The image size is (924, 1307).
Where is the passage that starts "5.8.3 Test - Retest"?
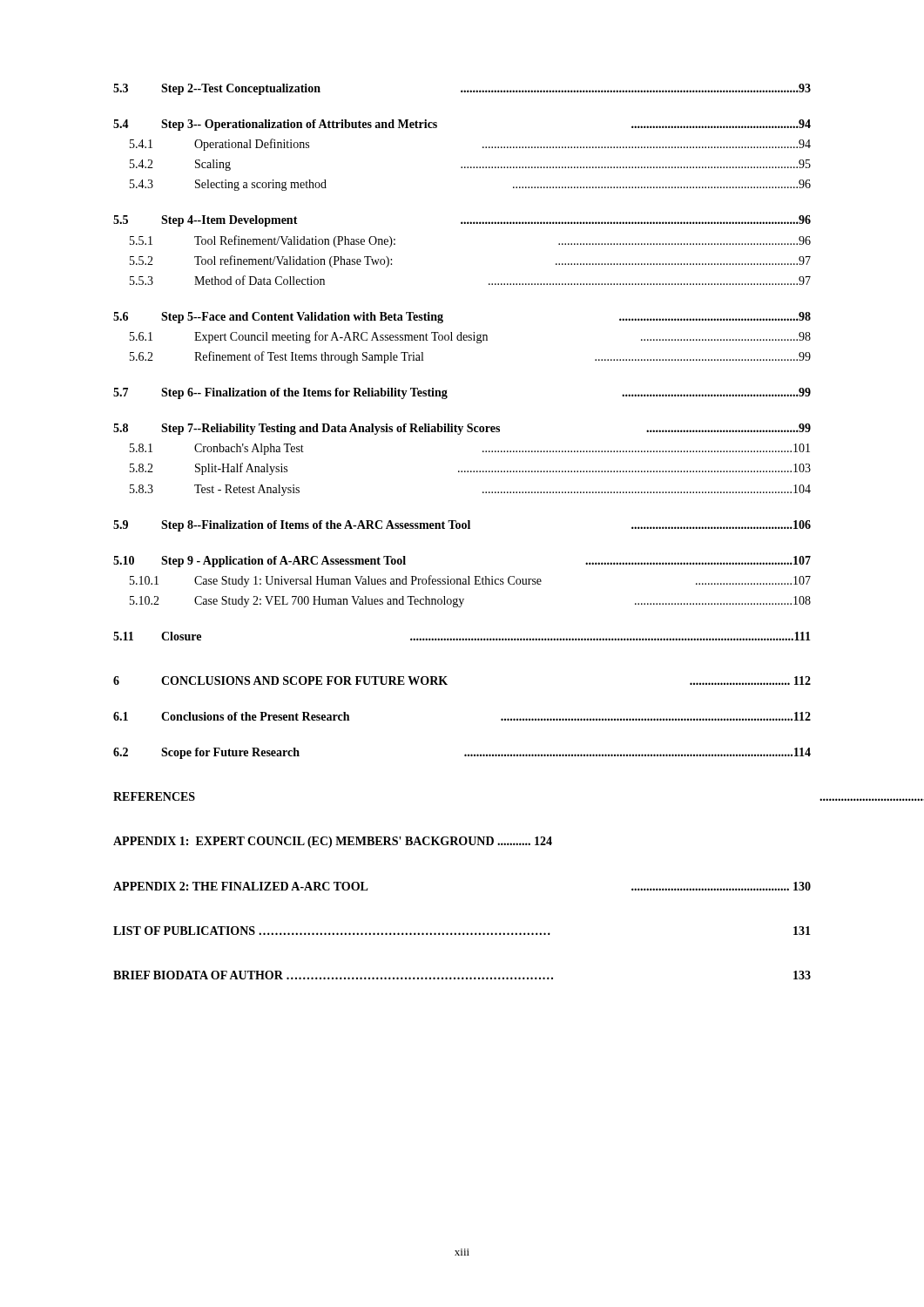(x=140, y=490)
